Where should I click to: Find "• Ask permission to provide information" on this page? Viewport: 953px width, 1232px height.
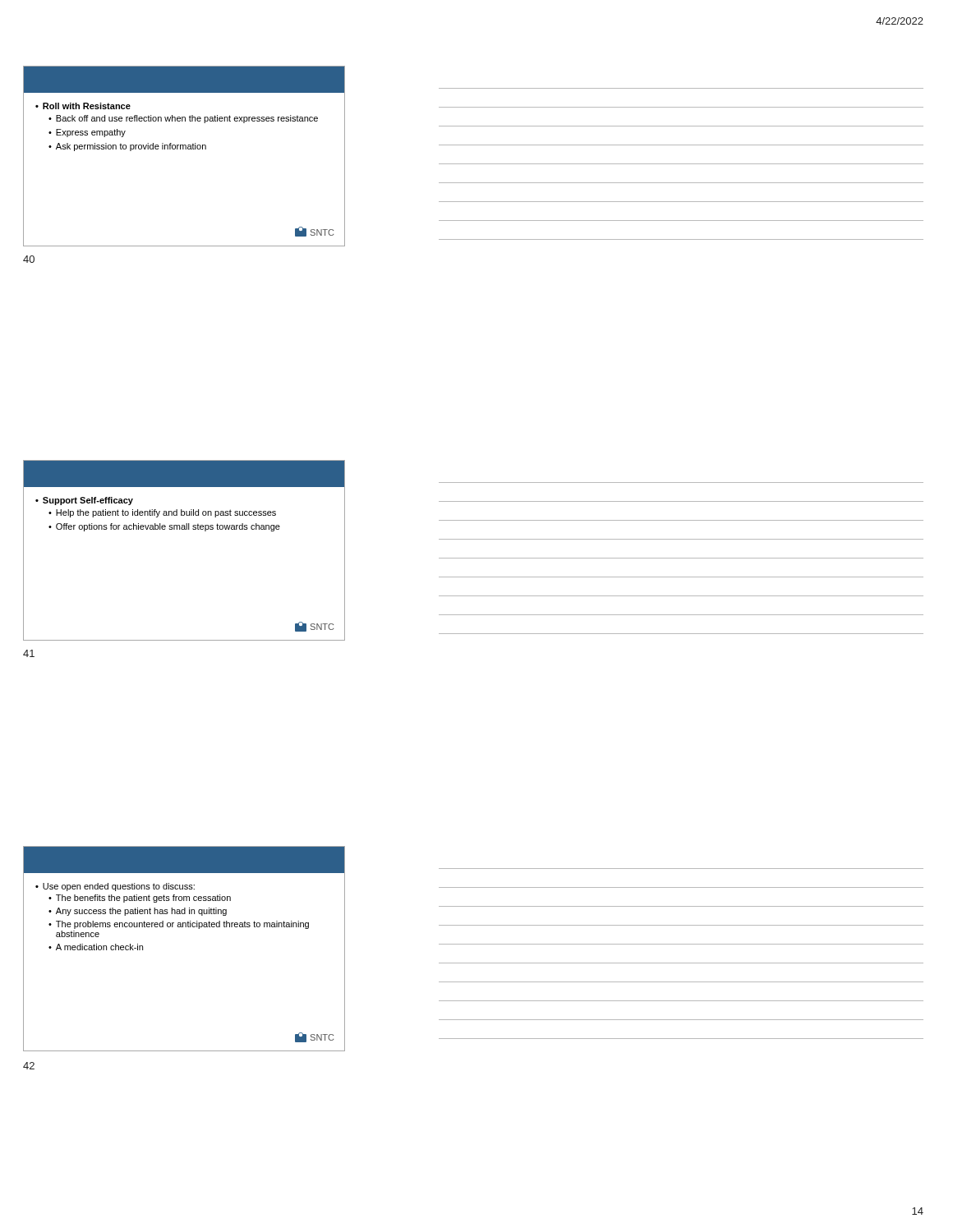[127, 146]
